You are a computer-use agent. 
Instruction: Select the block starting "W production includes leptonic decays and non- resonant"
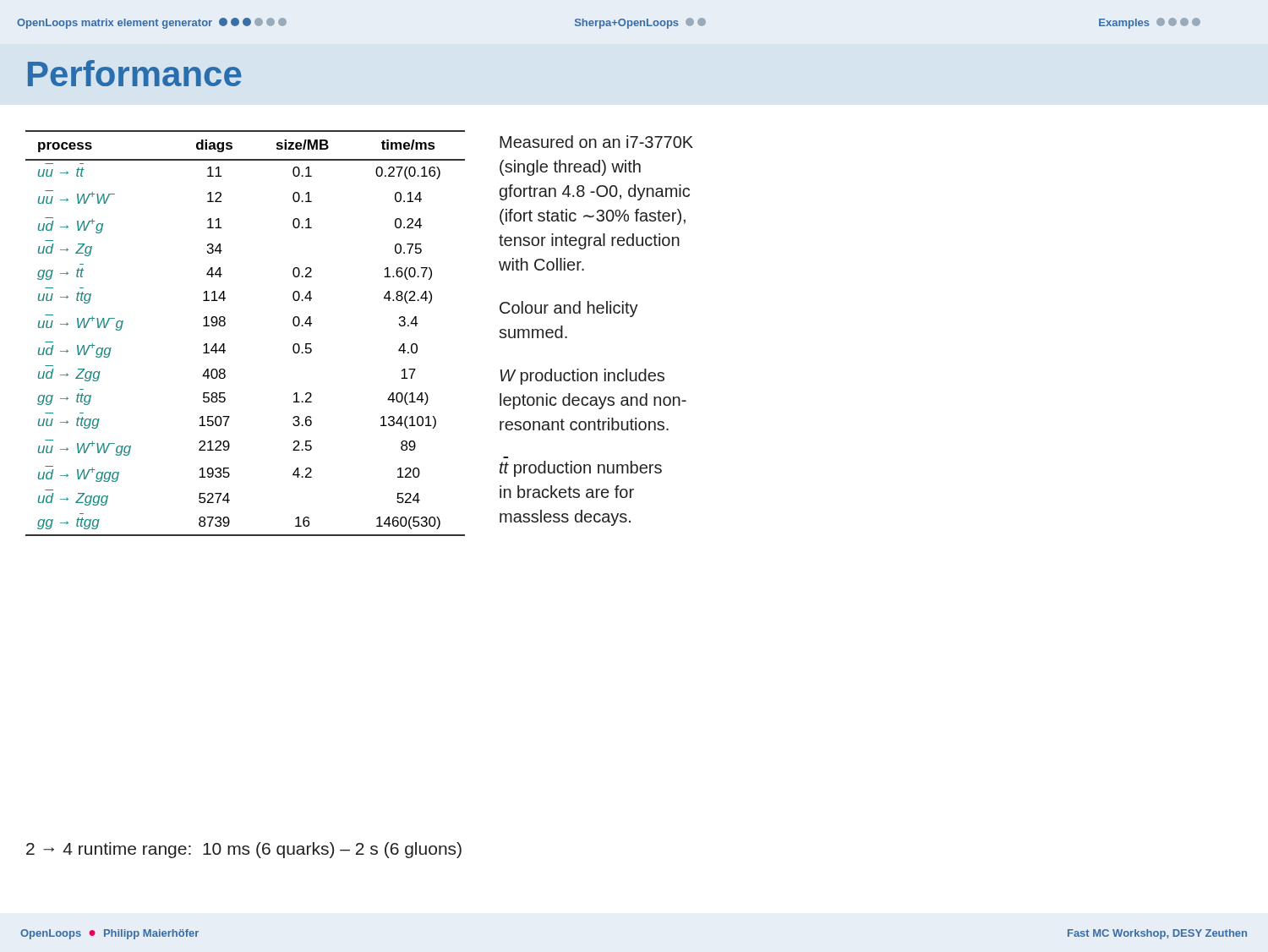(x=593, y=400)
